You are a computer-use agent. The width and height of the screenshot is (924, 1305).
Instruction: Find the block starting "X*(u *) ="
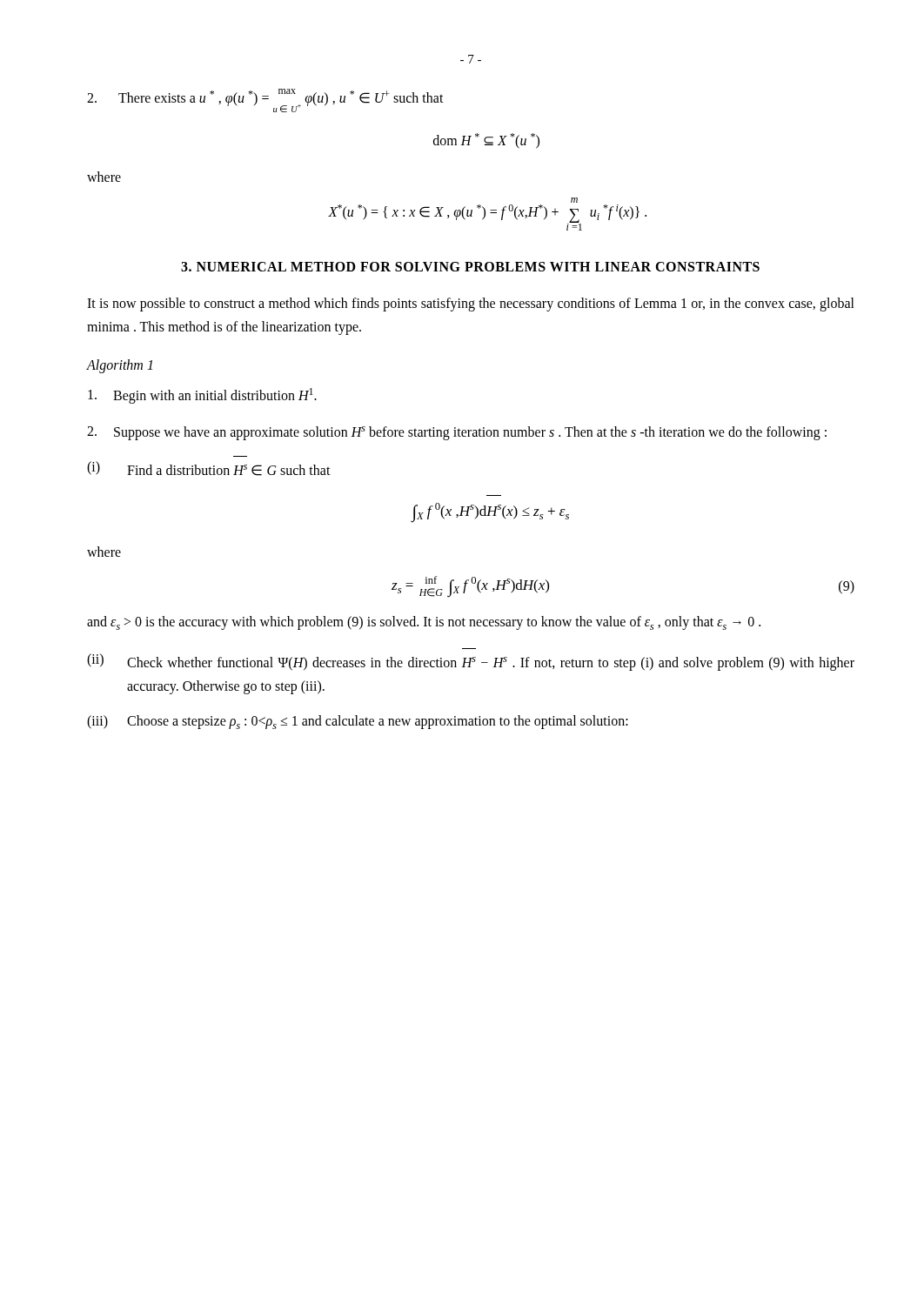(488, 214)
